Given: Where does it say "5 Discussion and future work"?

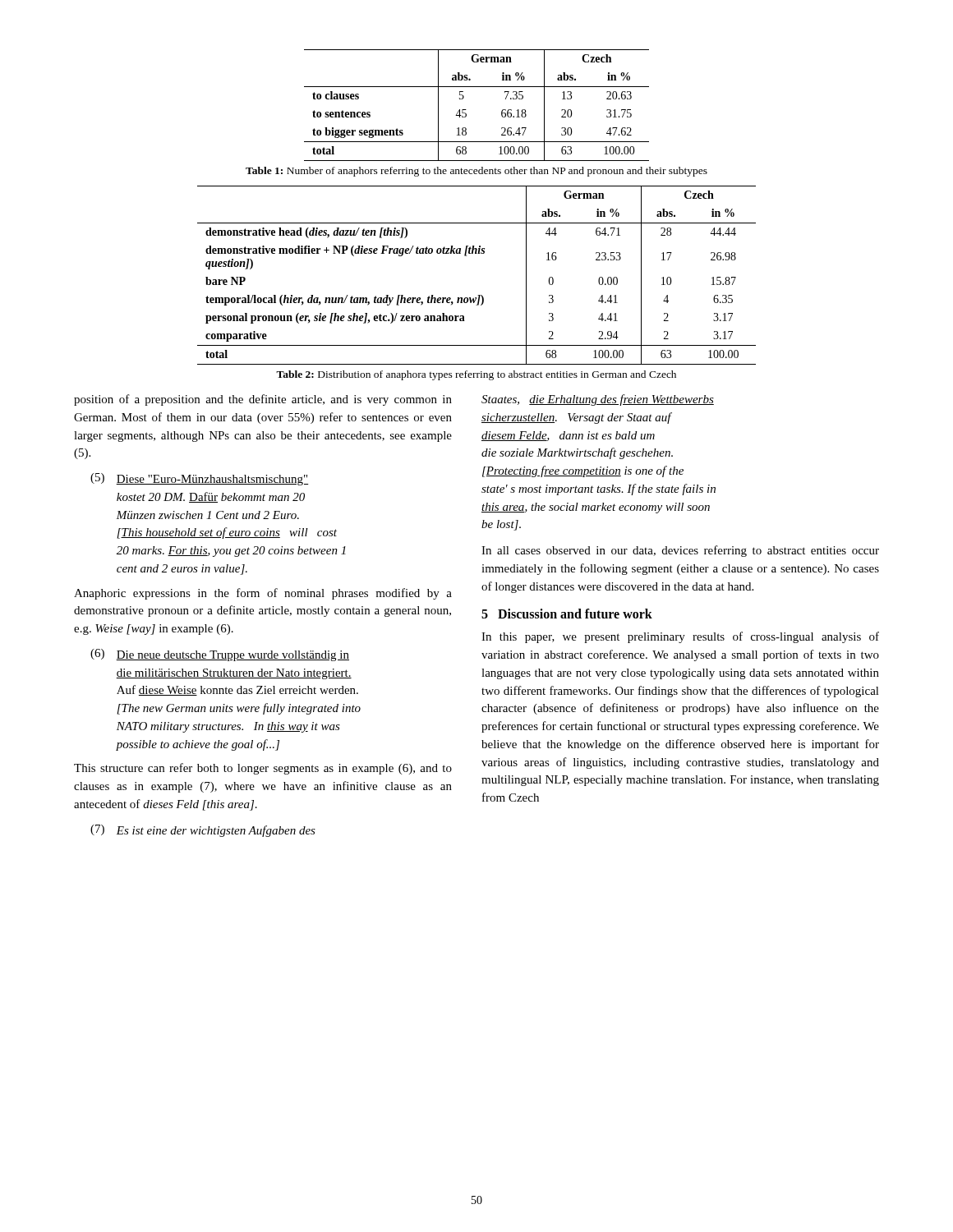Looking at the screenshot, I should [x=567, y=614].
